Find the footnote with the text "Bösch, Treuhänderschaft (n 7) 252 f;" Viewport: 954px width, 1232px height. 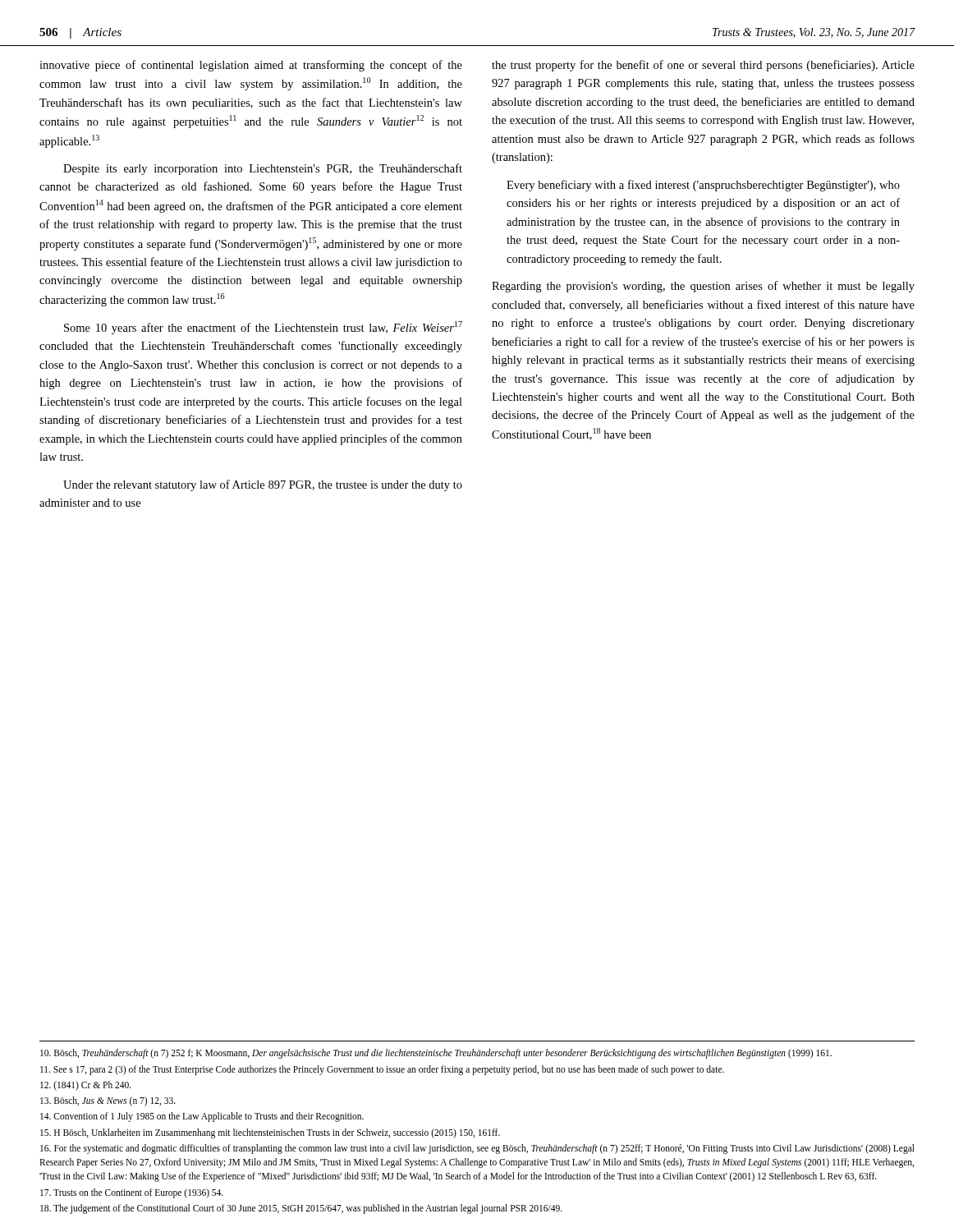[x=436, y=1053]
